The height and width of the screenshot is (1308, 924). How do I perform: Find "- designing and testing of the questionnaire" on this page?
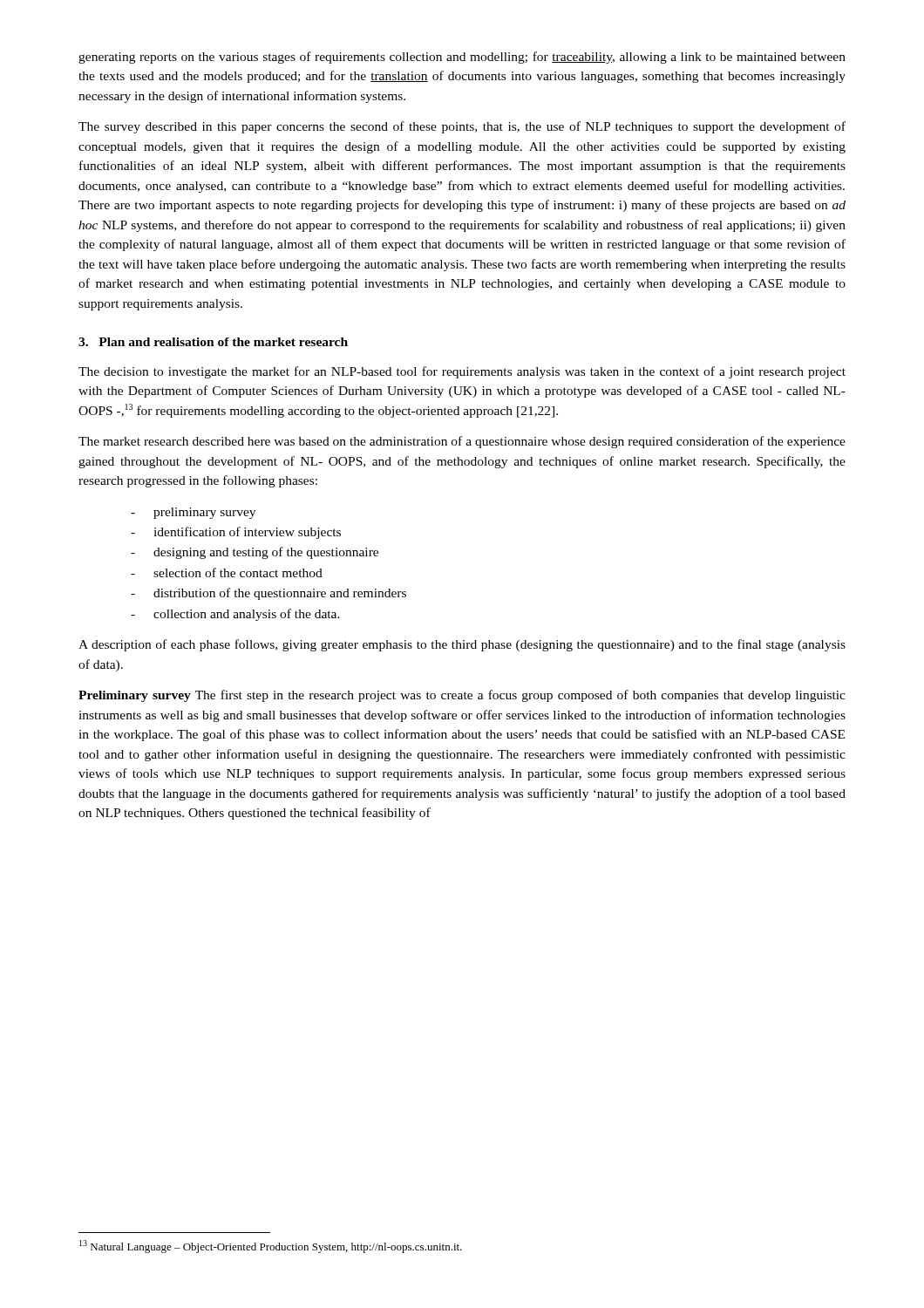click(x=255, y=553)
